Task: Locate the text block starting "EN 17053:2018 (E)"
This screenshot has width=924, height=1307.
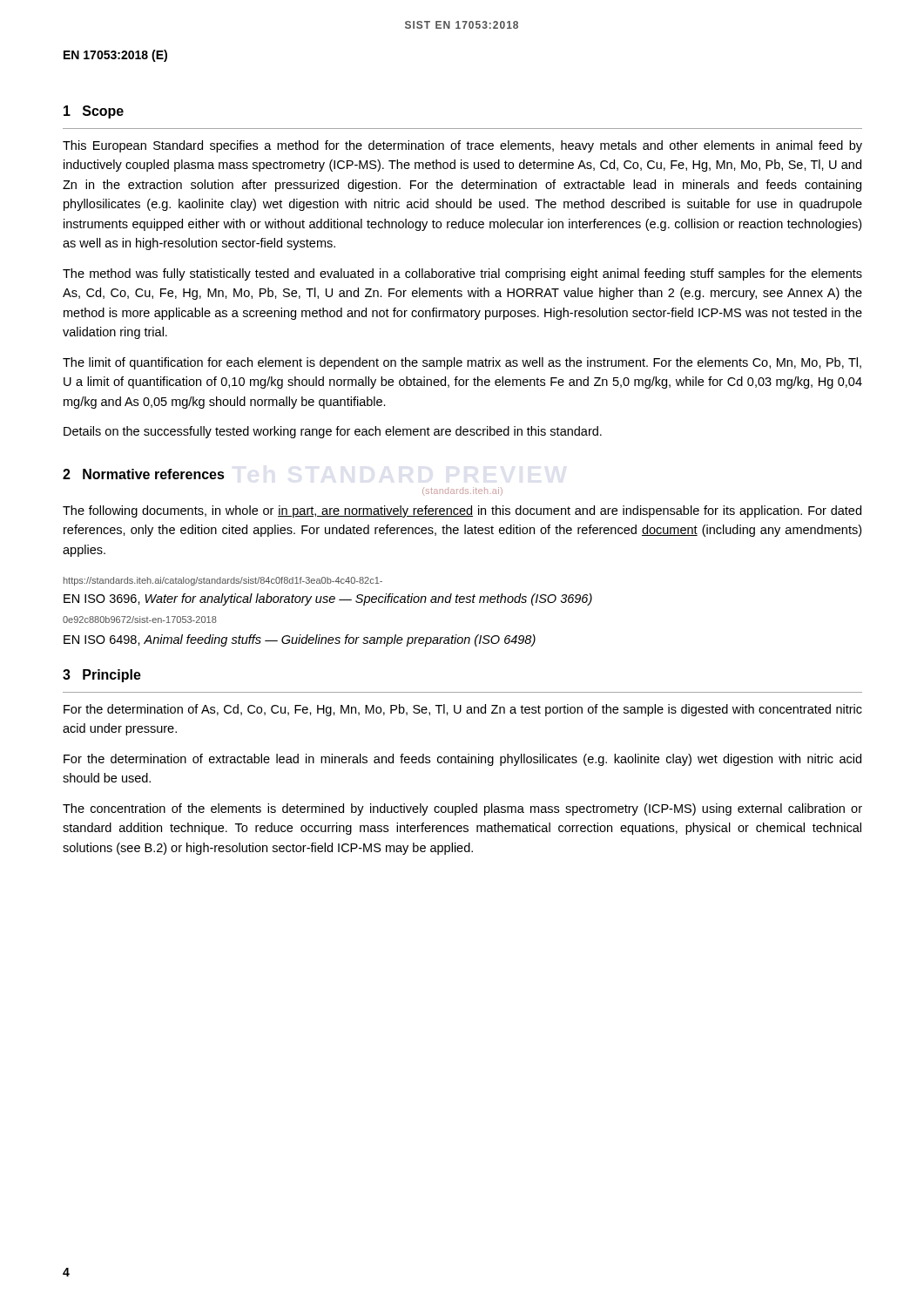Action: pyautogui.click(x=115, y=55)
